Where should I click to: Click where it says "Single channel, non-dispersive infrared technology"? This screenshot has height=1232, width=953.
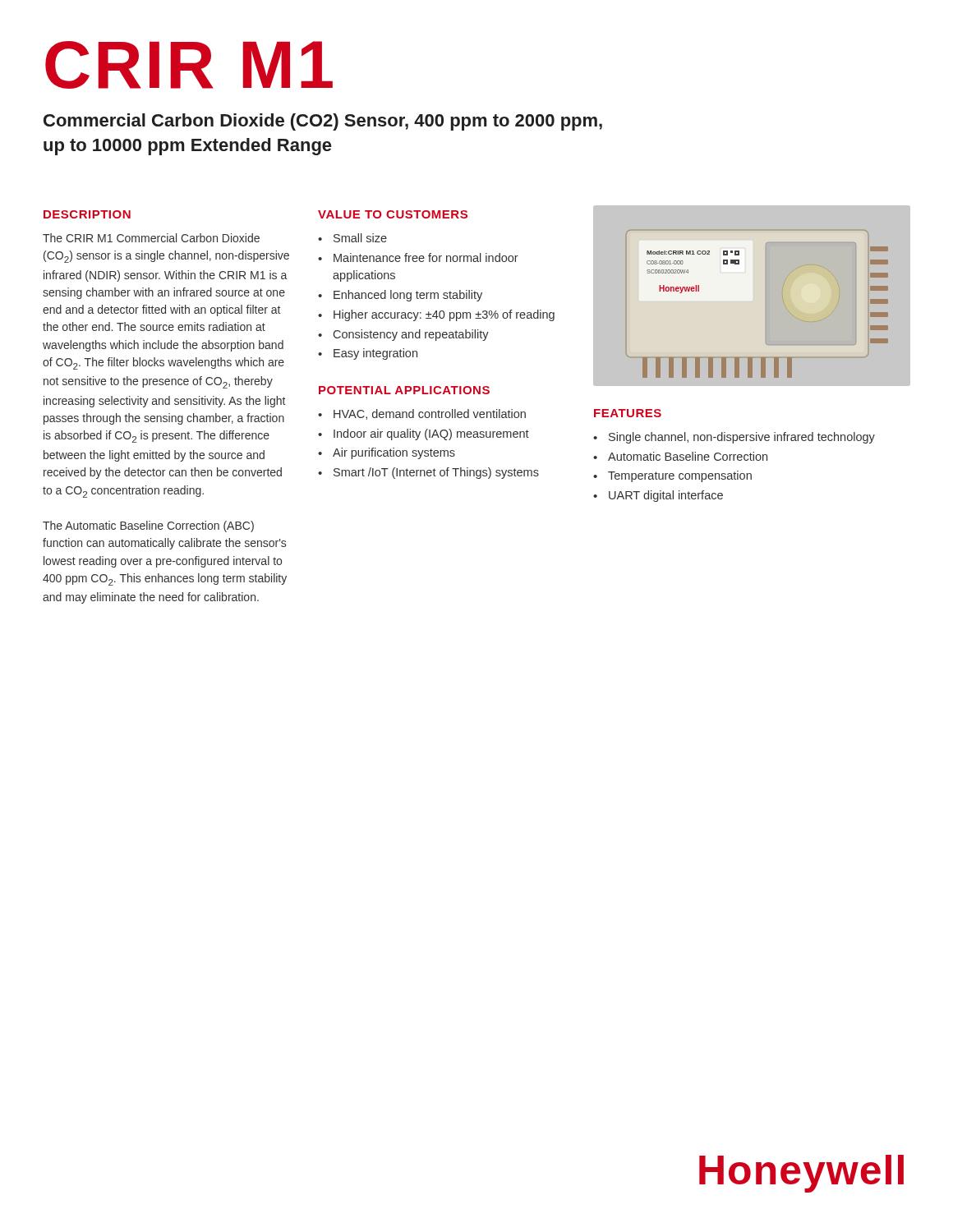[x=741, y=437]
